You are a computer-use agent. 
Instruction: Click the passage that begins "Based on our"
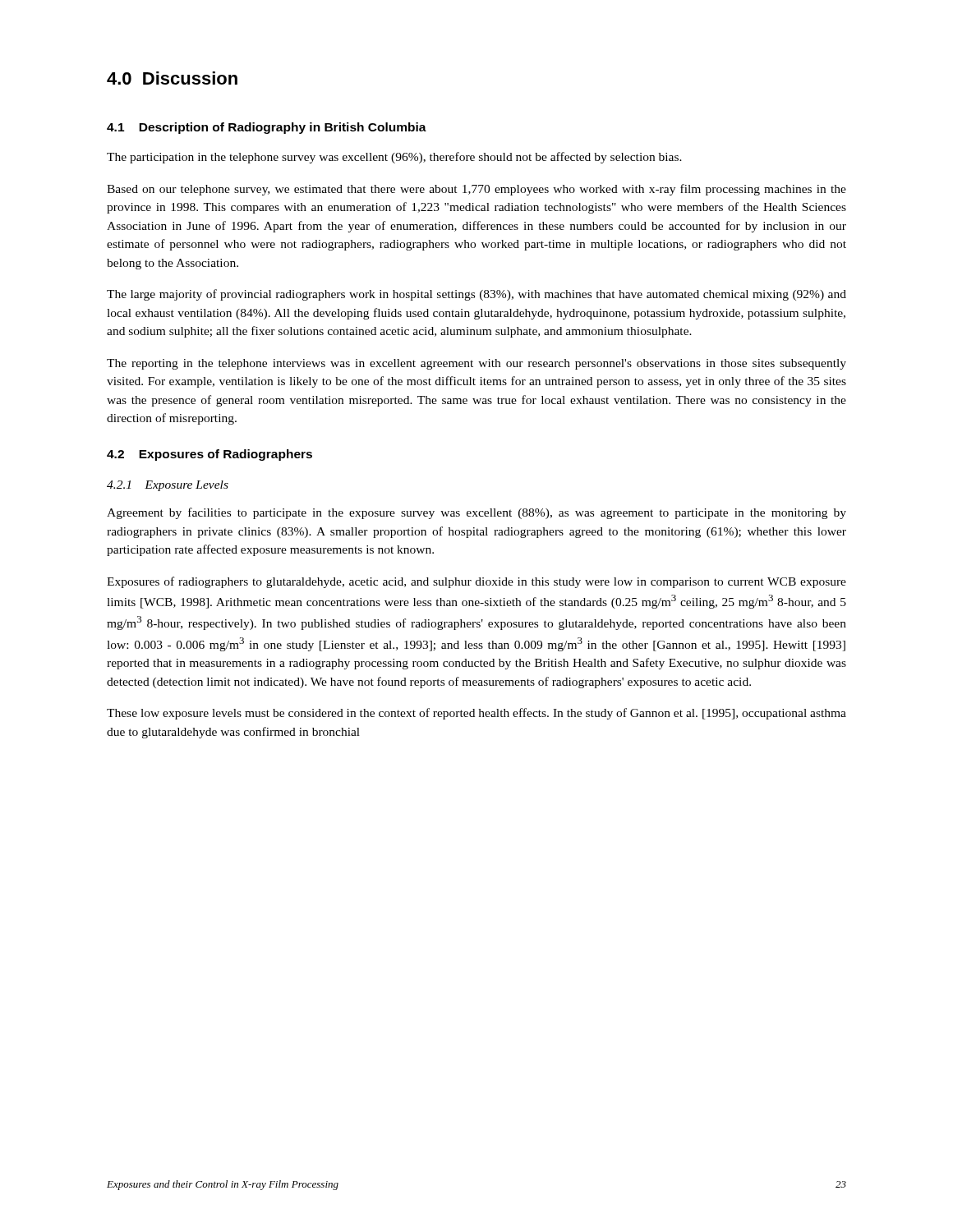point(476,226)
